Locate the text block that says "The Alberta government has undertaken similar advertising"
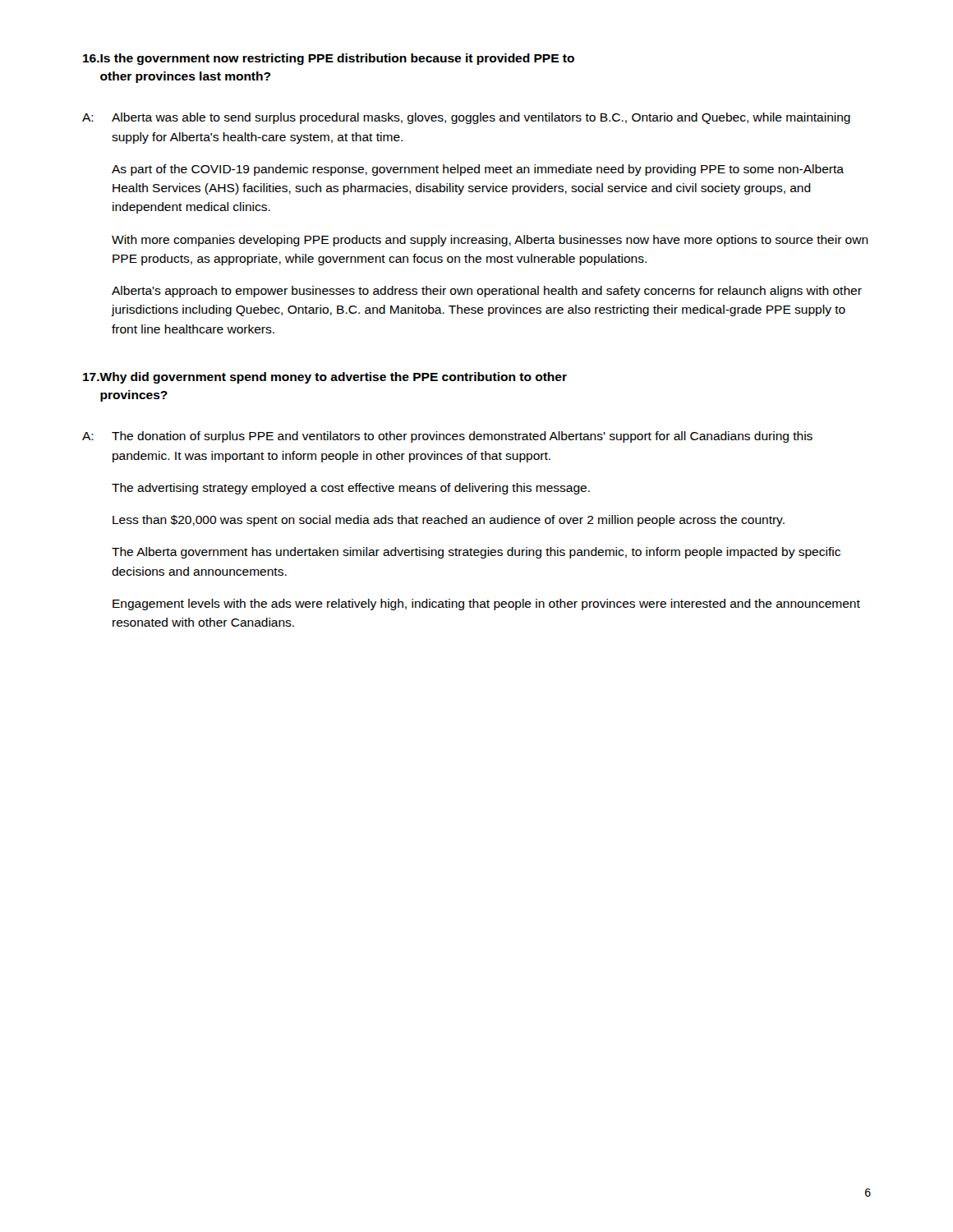The width and height of the screenshot is (953, 1232). coord(476,561)
